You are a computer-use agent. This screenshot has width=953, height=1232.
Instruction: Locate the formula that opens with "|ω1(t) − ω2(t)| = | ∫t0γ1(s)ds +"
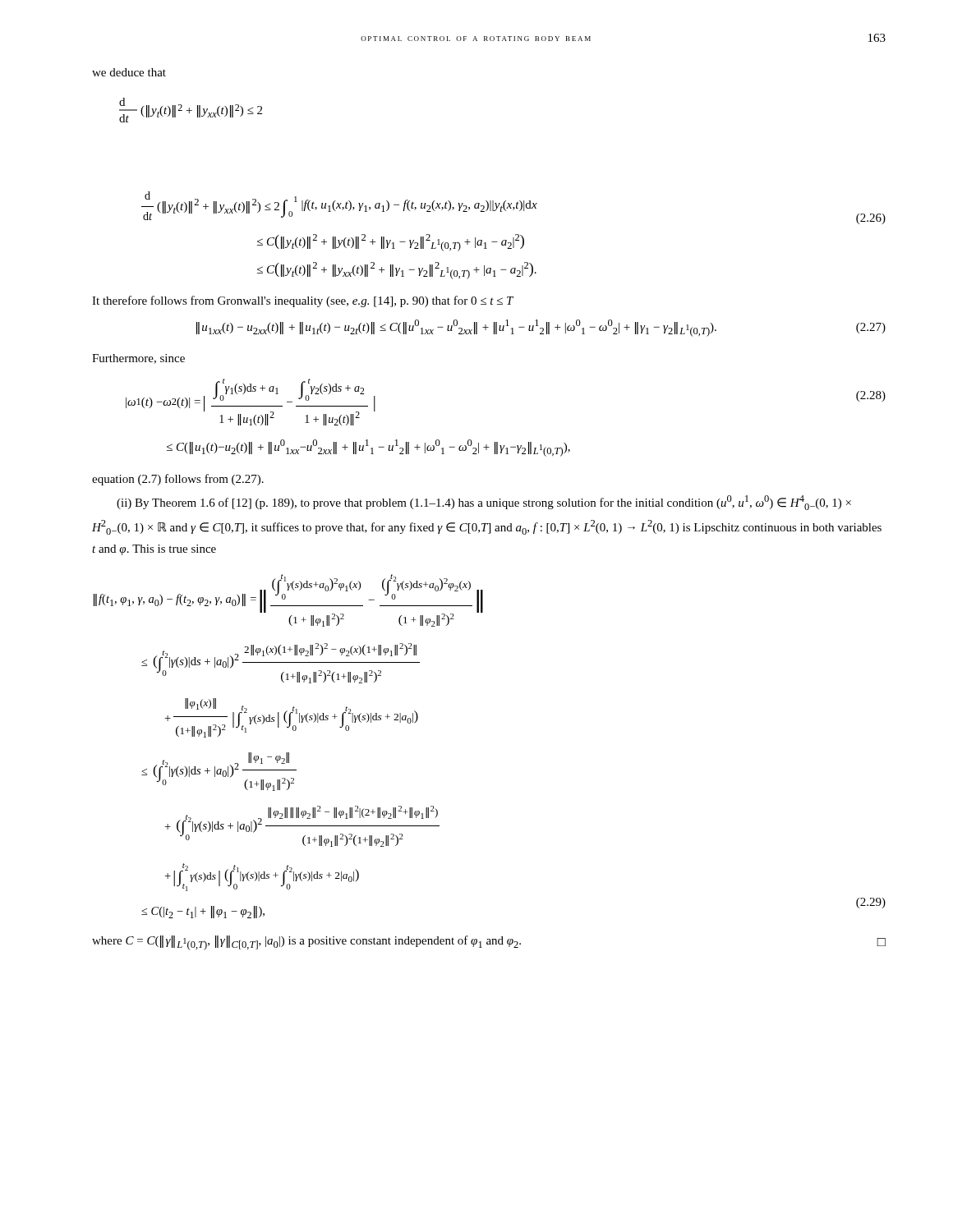point(247,406)
